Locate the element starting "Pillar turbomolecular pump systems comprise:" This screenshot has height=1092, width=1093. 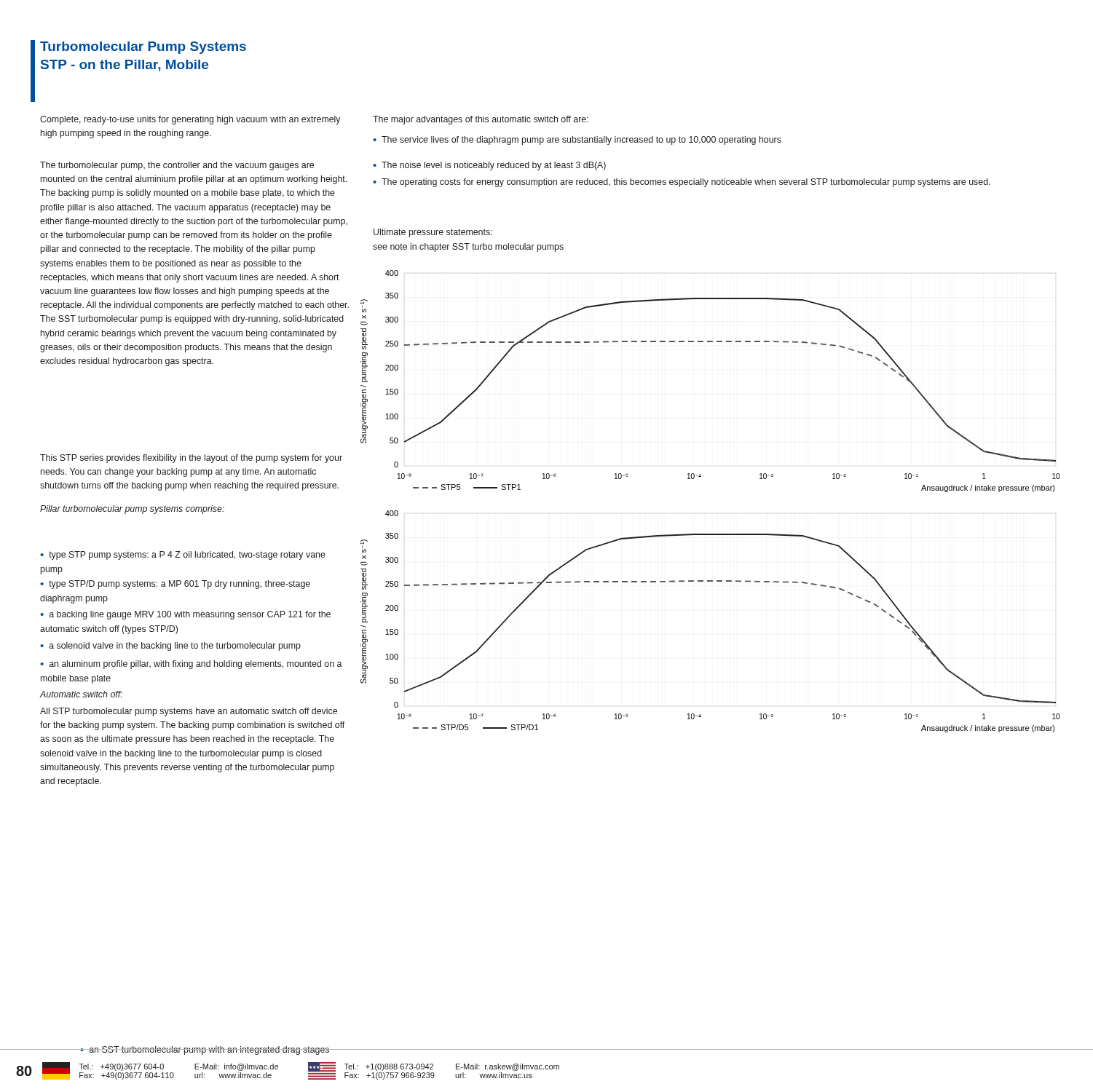pyautogui.click(x=132, y=509)
